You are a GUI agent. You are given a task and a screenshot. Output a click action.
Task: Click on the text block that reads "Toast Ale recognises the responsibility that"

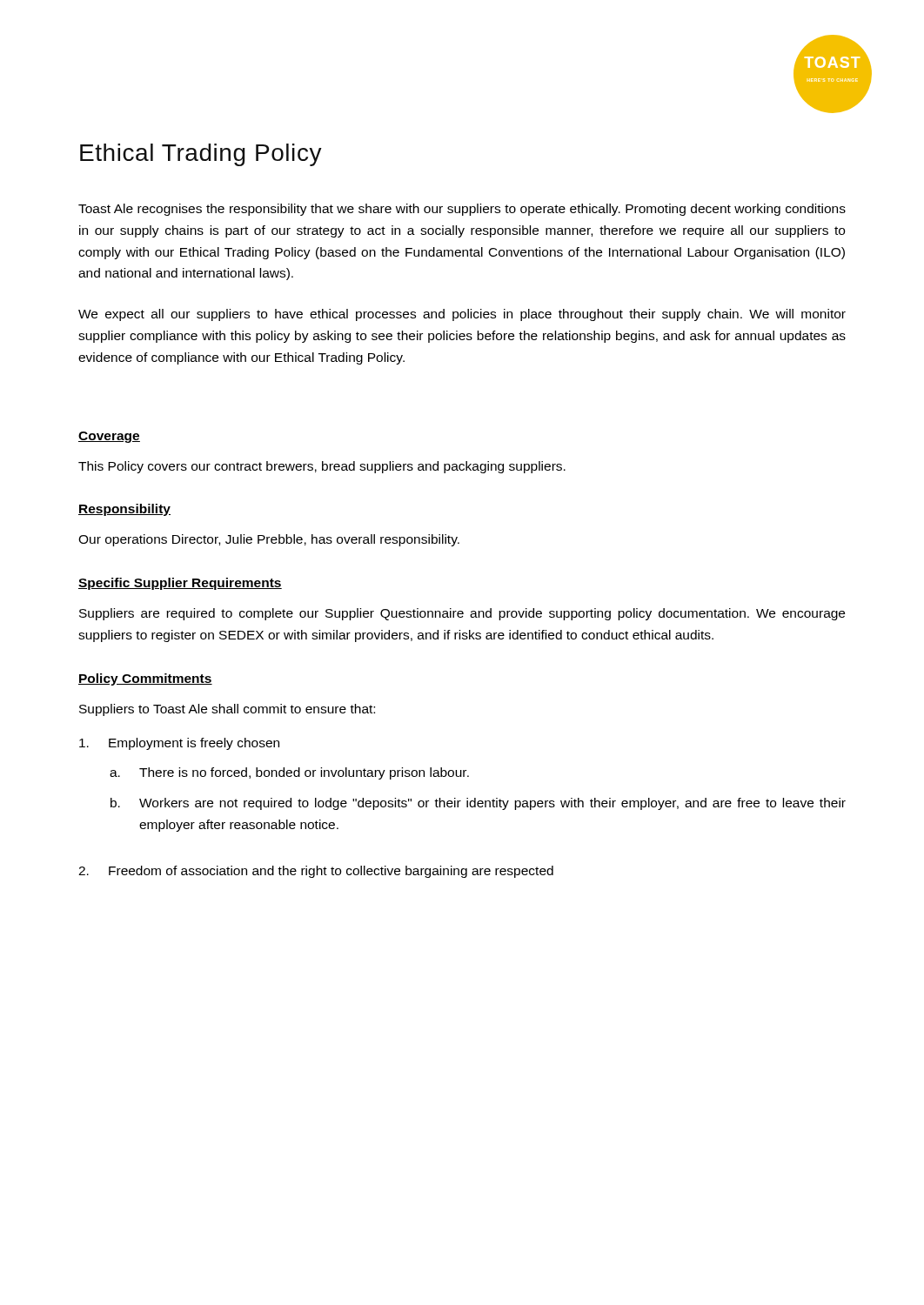click(462, 241)
